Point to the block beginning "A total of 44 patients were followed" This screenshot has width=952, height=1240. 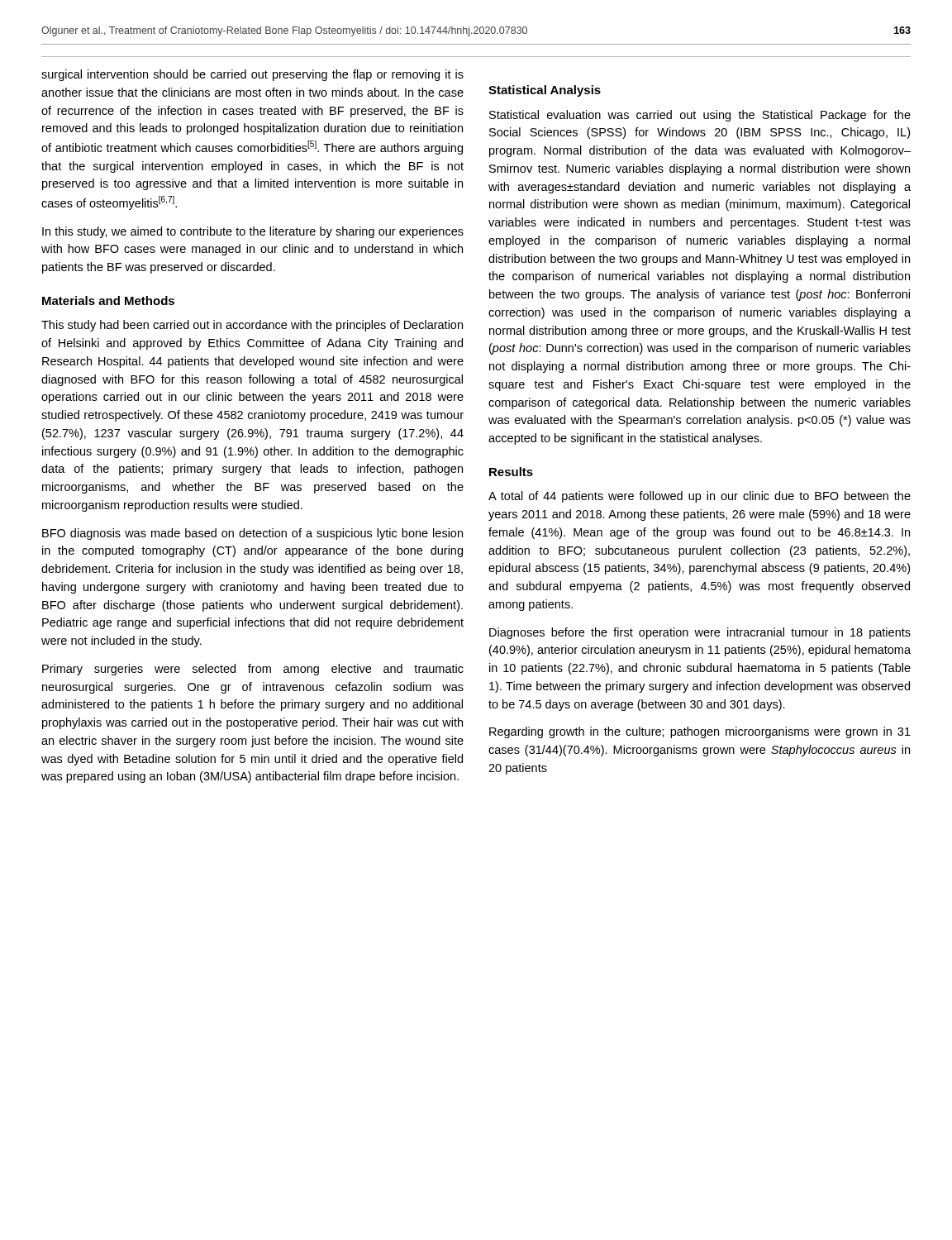click(x=700, y=550)
